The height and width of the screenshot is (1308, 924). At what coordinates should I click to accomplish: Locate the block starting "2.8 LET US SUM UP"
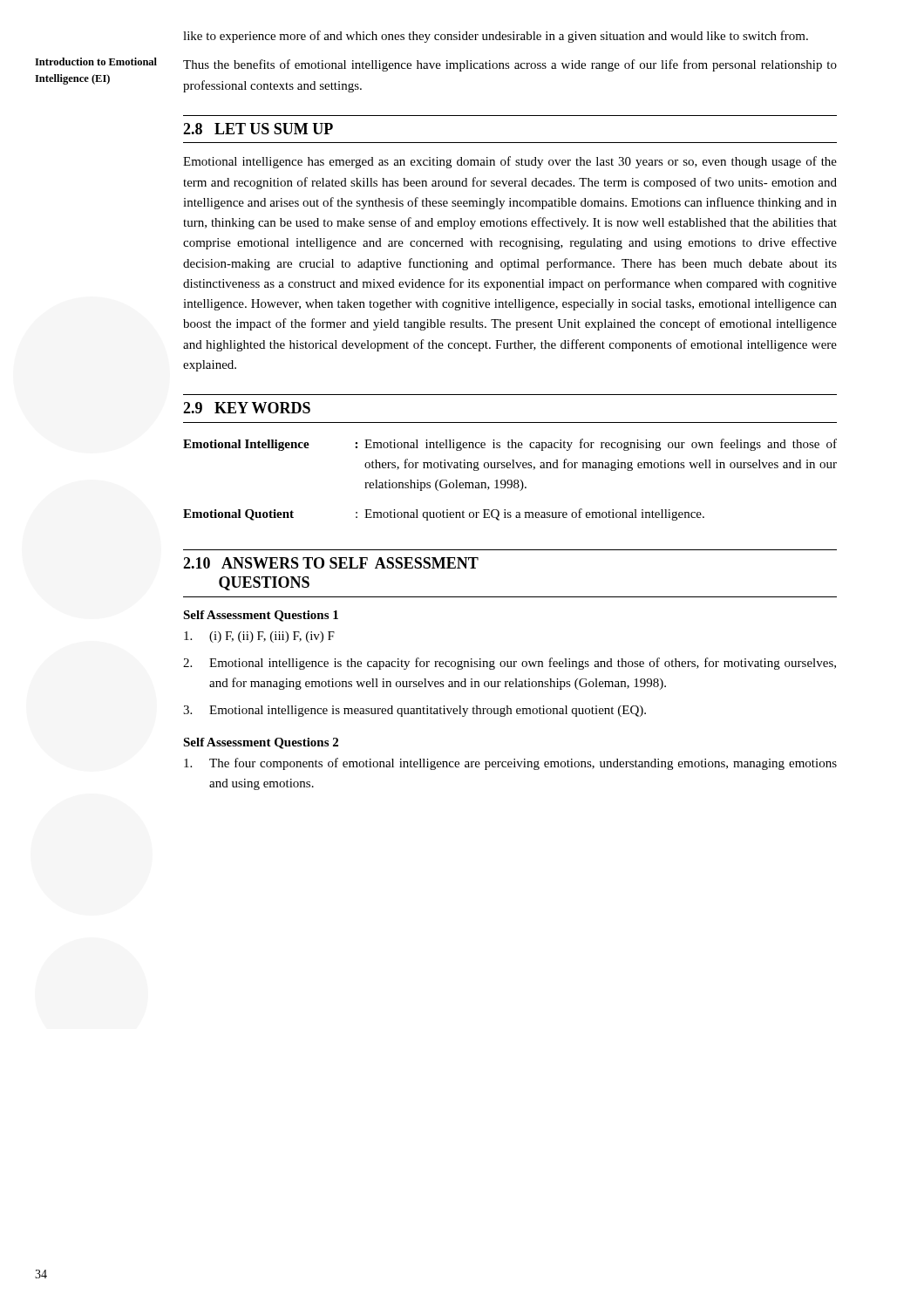coord(258,129)
